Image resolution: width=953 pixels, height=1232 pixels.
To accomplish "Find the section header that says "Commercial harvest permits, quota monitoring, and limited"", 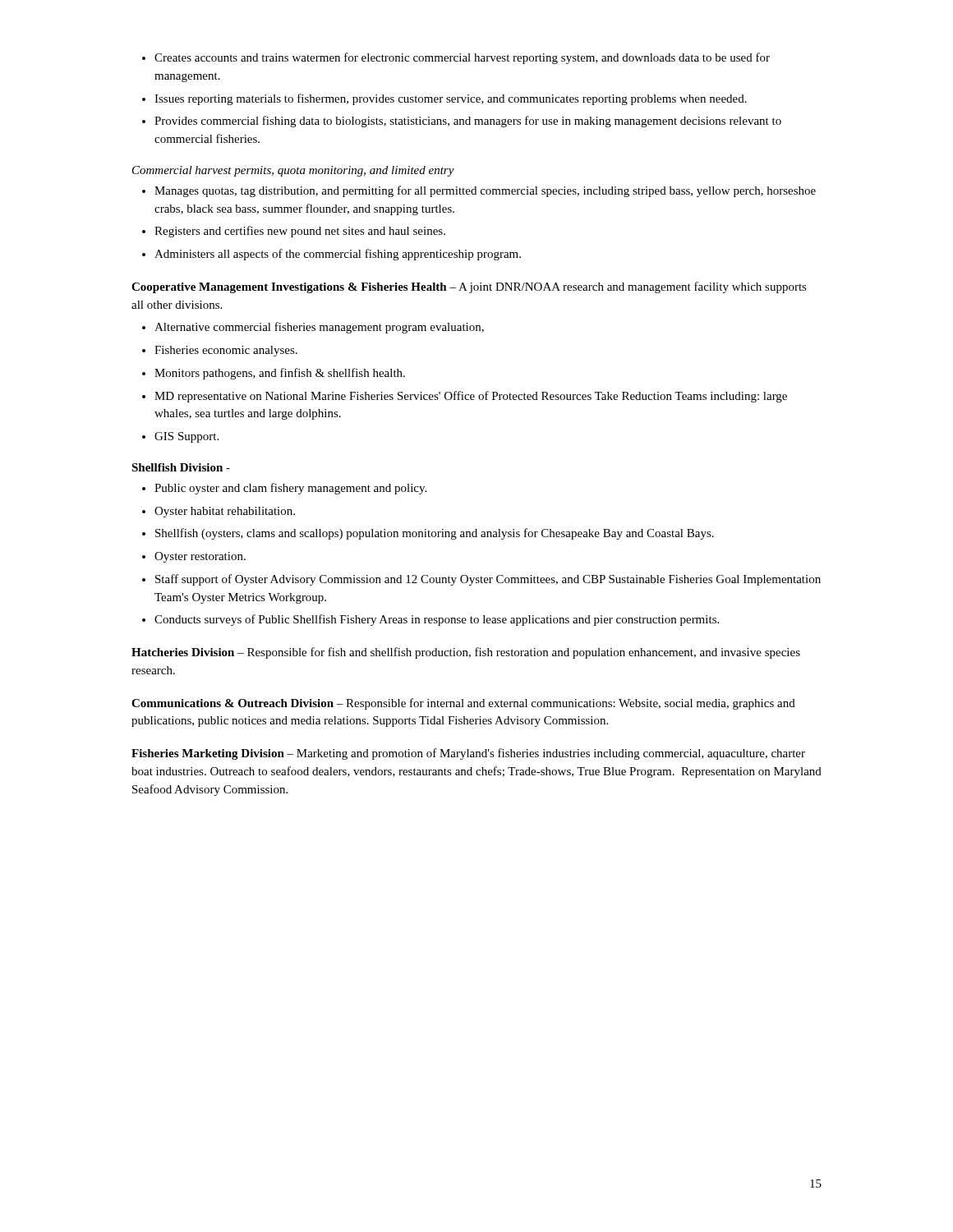I will click(x=293, y=170).
